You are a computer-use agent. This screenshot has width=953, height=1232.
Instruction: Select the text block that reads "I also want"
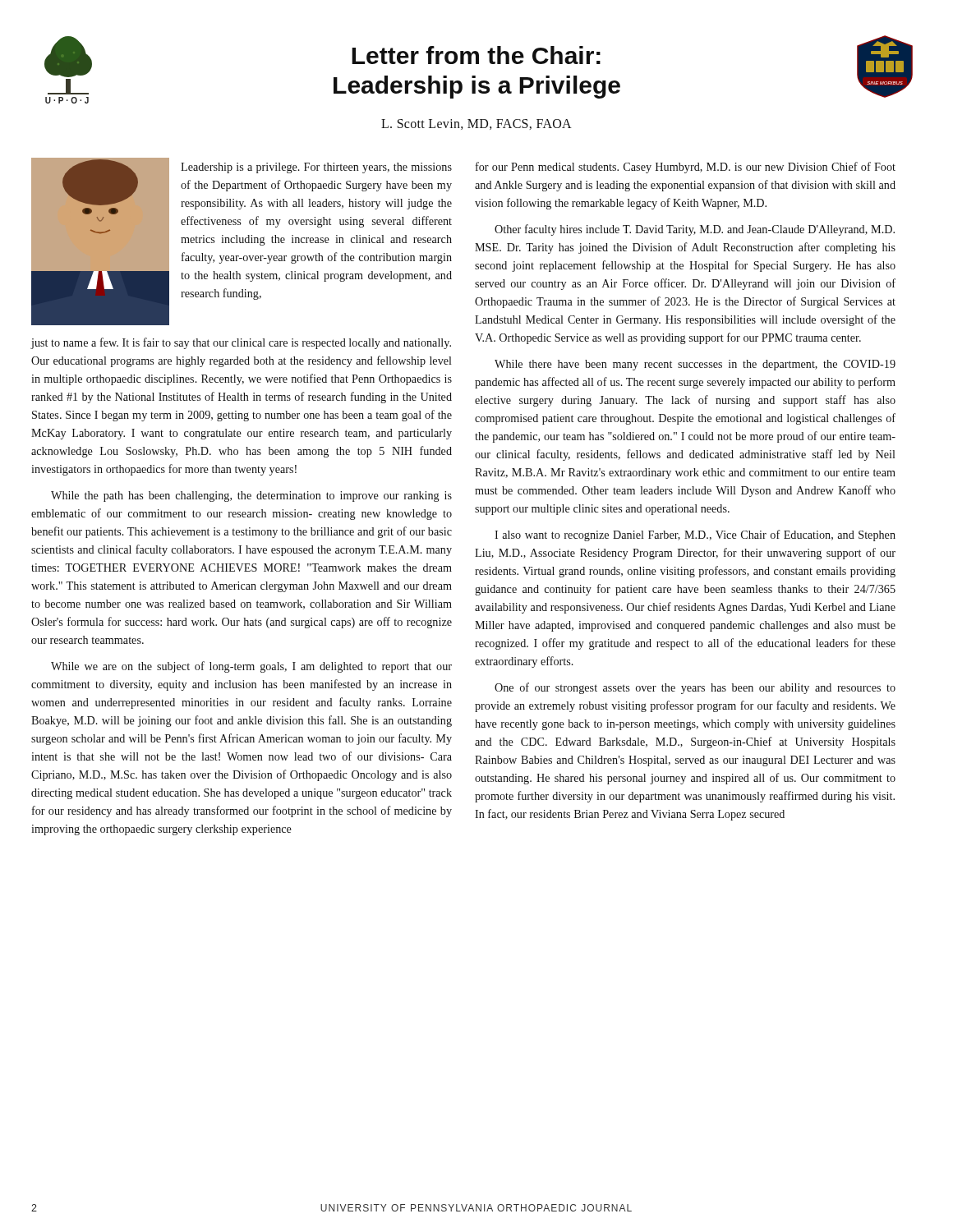pyautogui.click(x=685, y=598)
